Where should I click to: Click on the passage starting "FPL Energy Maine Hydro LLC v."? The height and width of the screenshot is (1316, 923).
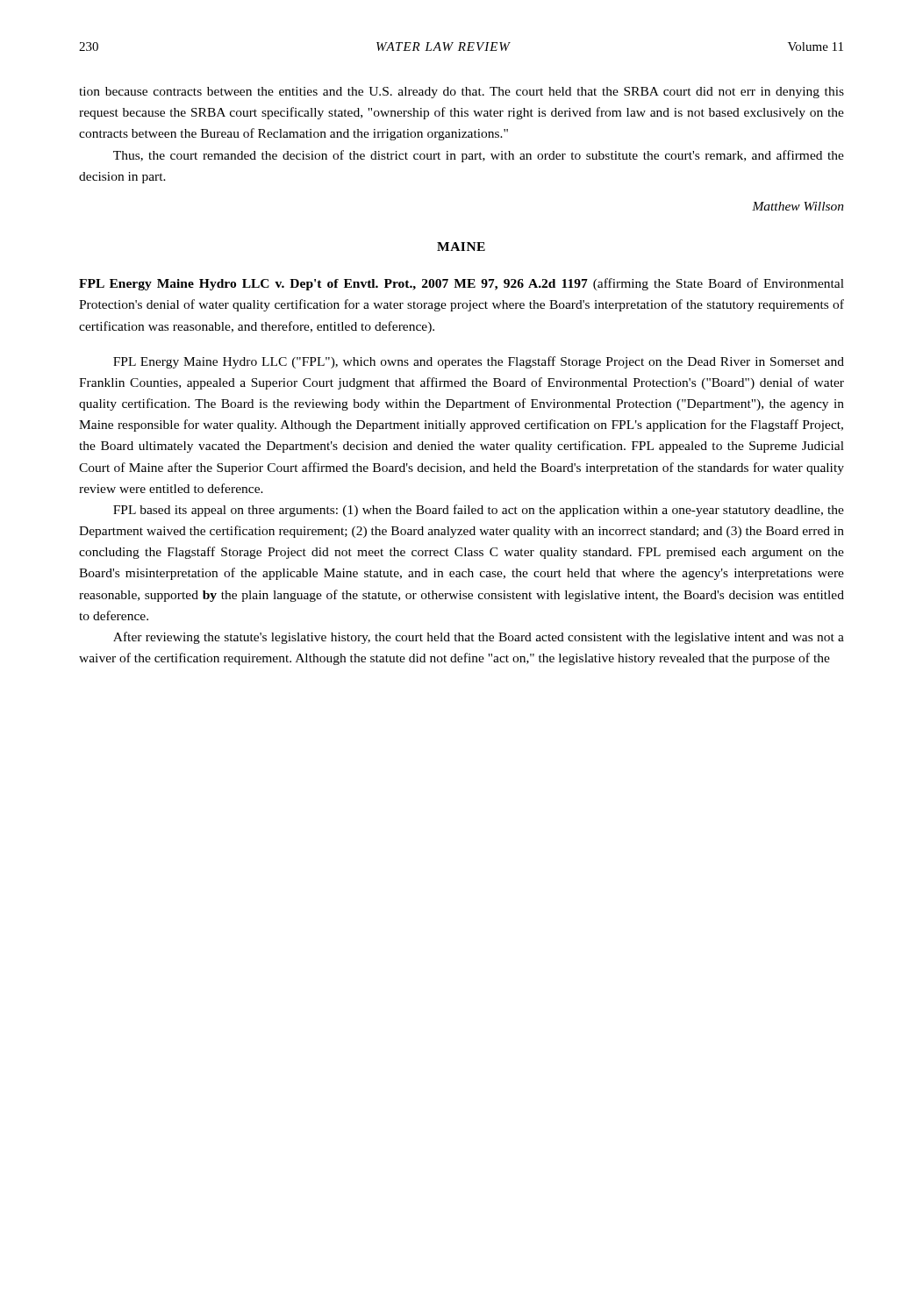click(462, 304)
